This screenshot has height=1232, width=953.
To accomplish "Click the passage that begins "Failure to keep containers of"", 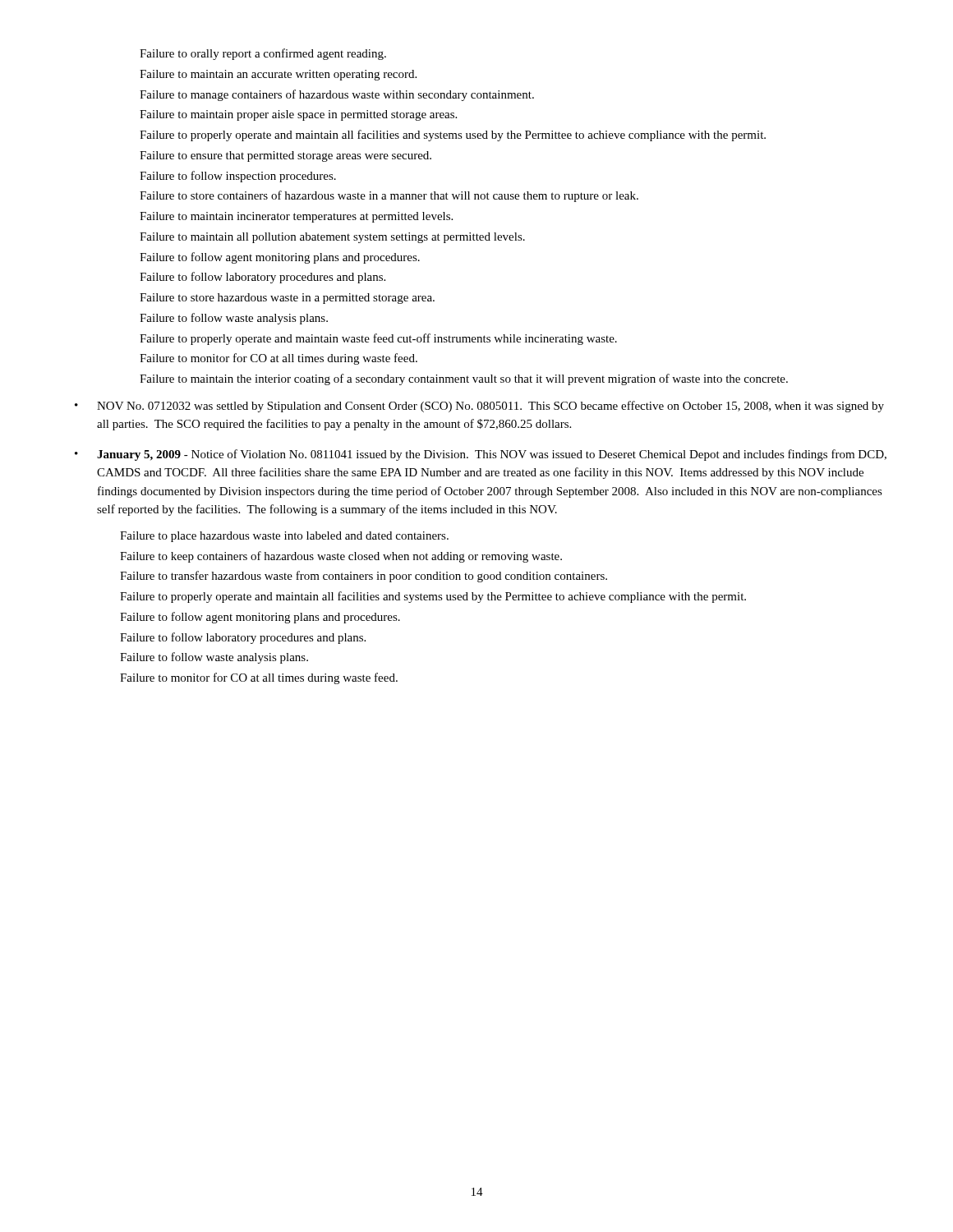I will tap(504, 556).
